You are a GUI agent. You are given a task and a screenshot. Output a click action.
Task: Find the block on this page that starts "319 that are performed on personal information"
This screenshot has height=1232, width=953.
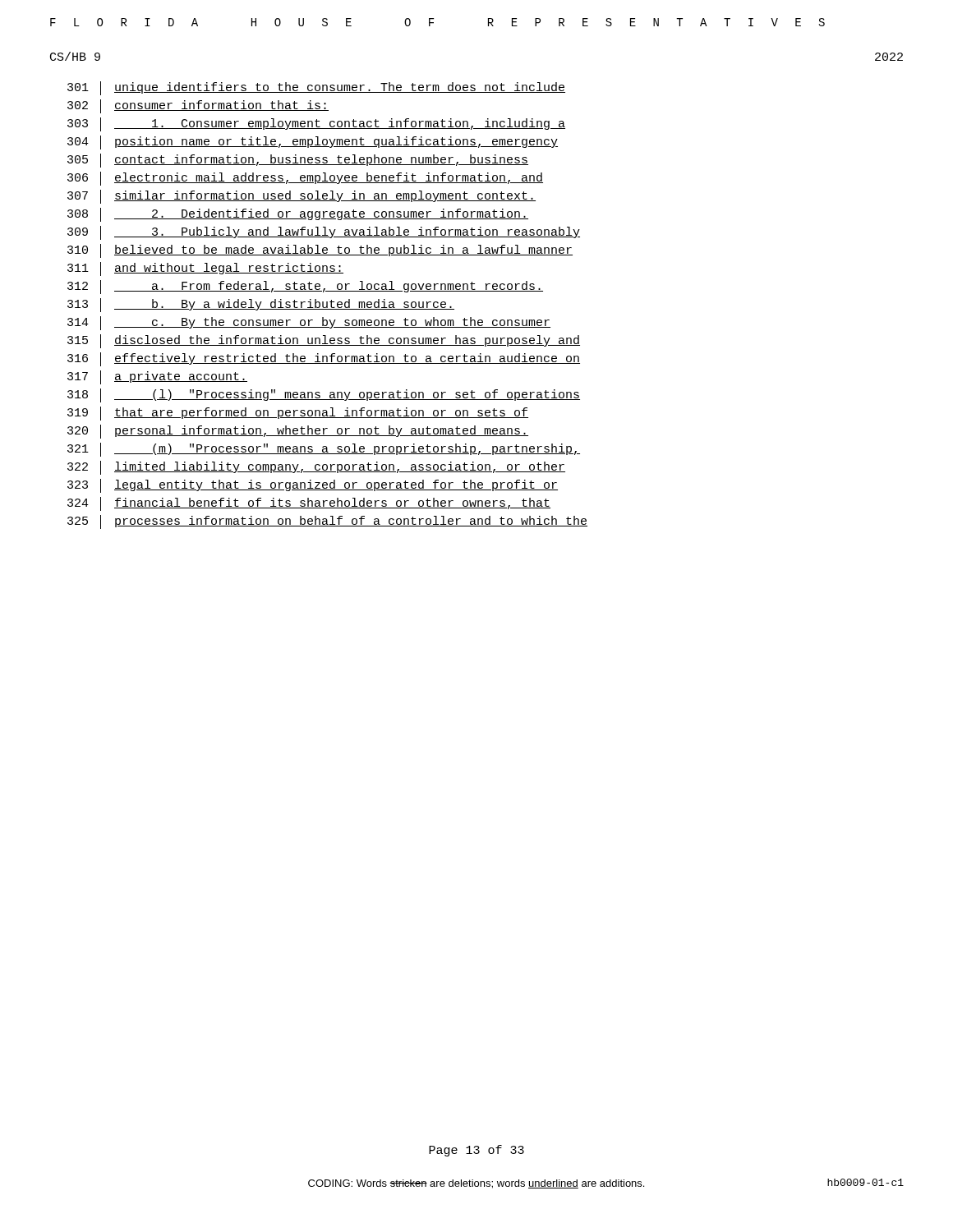pos(289,414)
